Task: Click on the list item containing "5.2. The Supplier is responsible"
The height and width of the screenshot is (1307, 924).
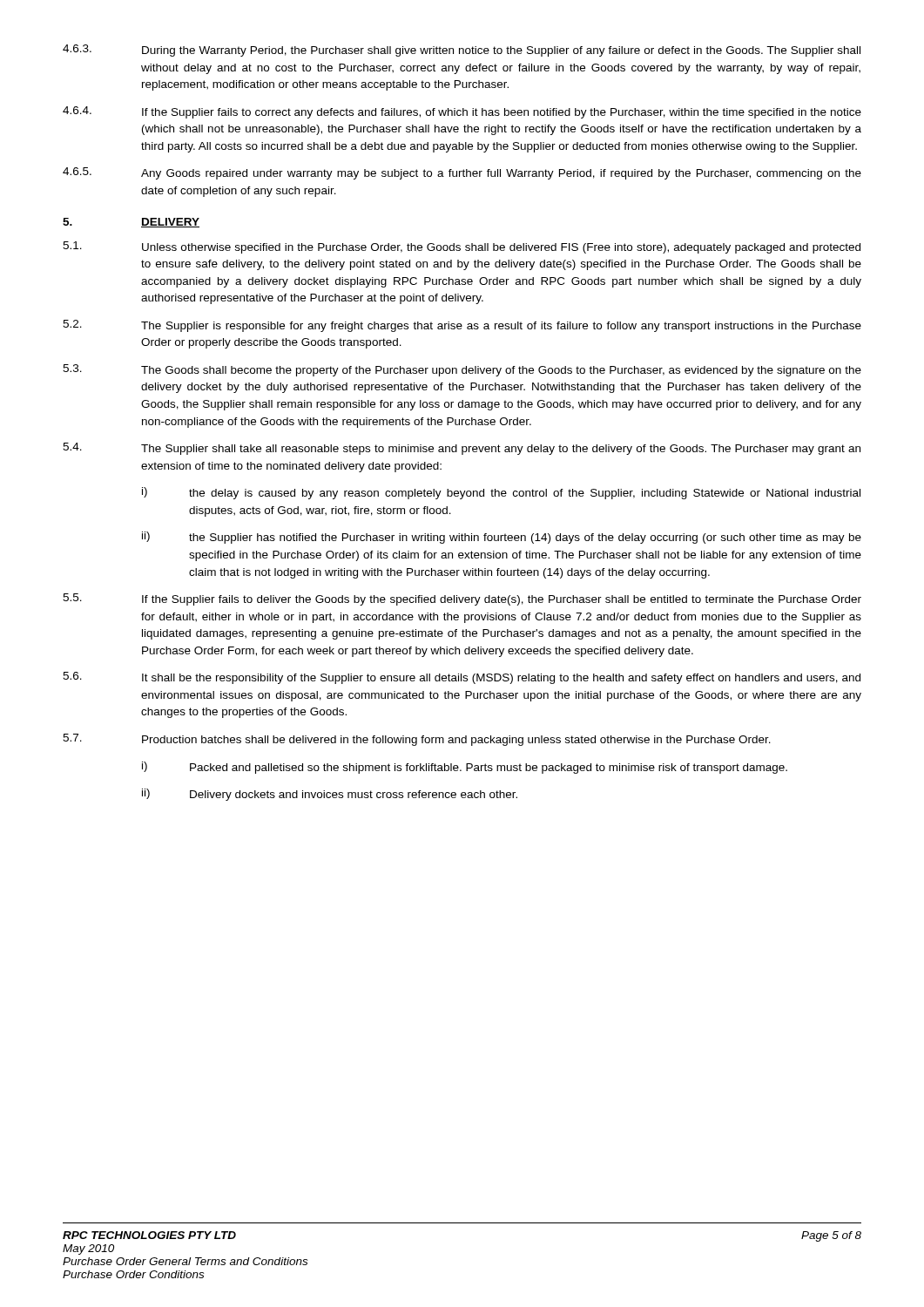Action: click(x=462, y=334)
